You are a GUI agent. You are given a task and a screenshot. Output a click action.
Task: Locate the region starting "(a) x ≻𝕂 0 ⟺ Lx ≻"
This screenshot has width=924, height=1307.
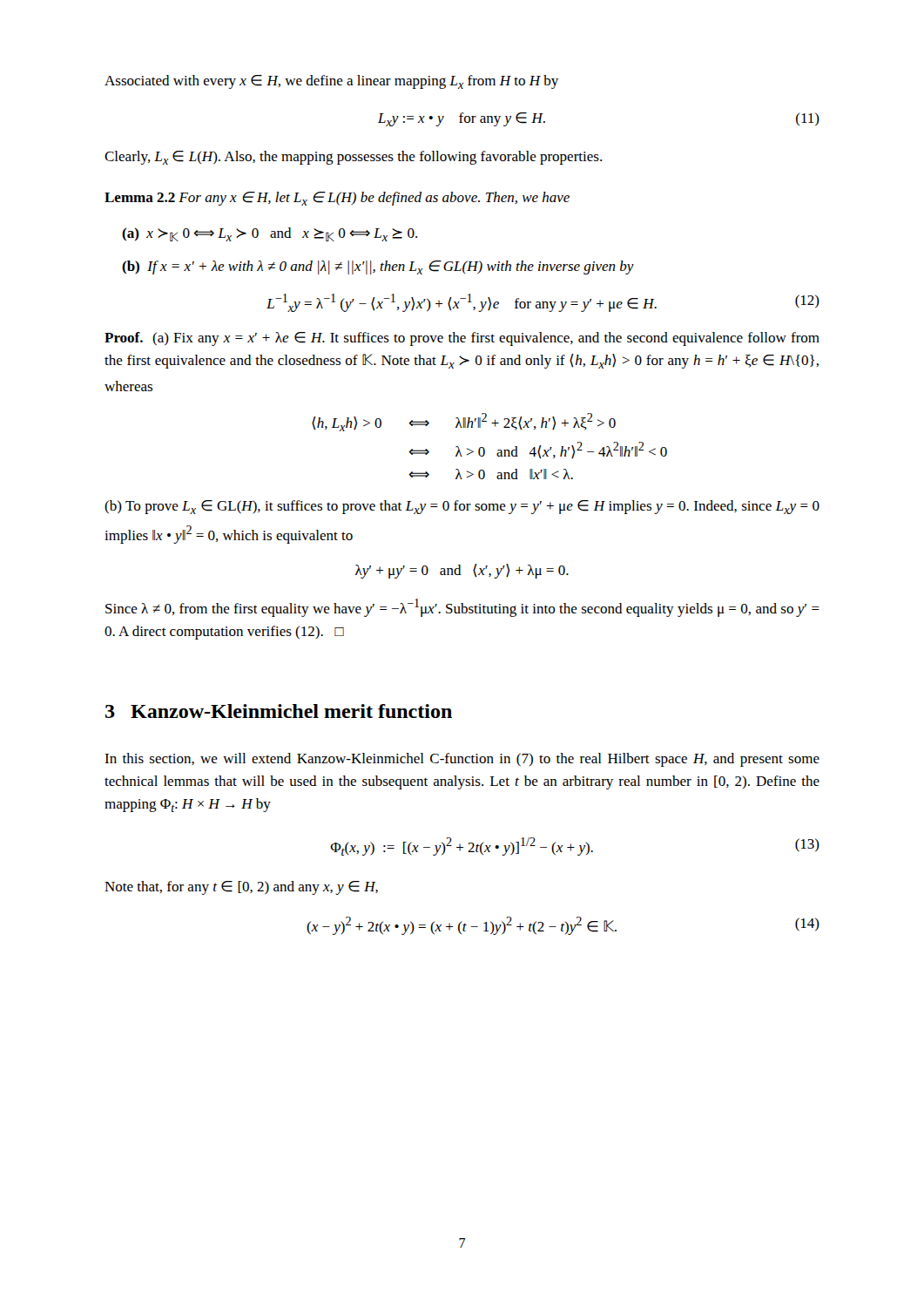click(x=270, y=235)
